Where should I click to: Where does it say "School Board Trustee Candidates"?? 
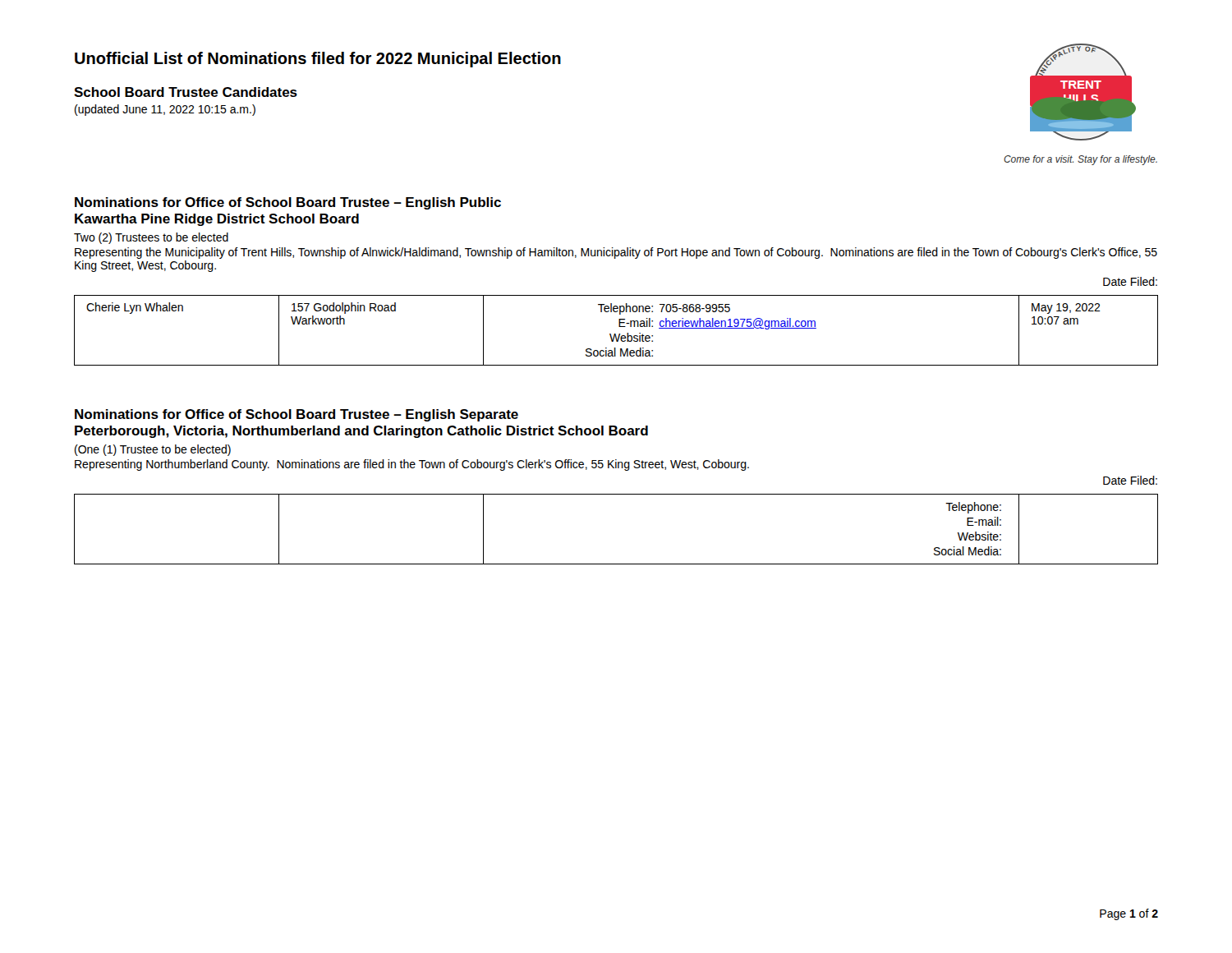point(186,92)
